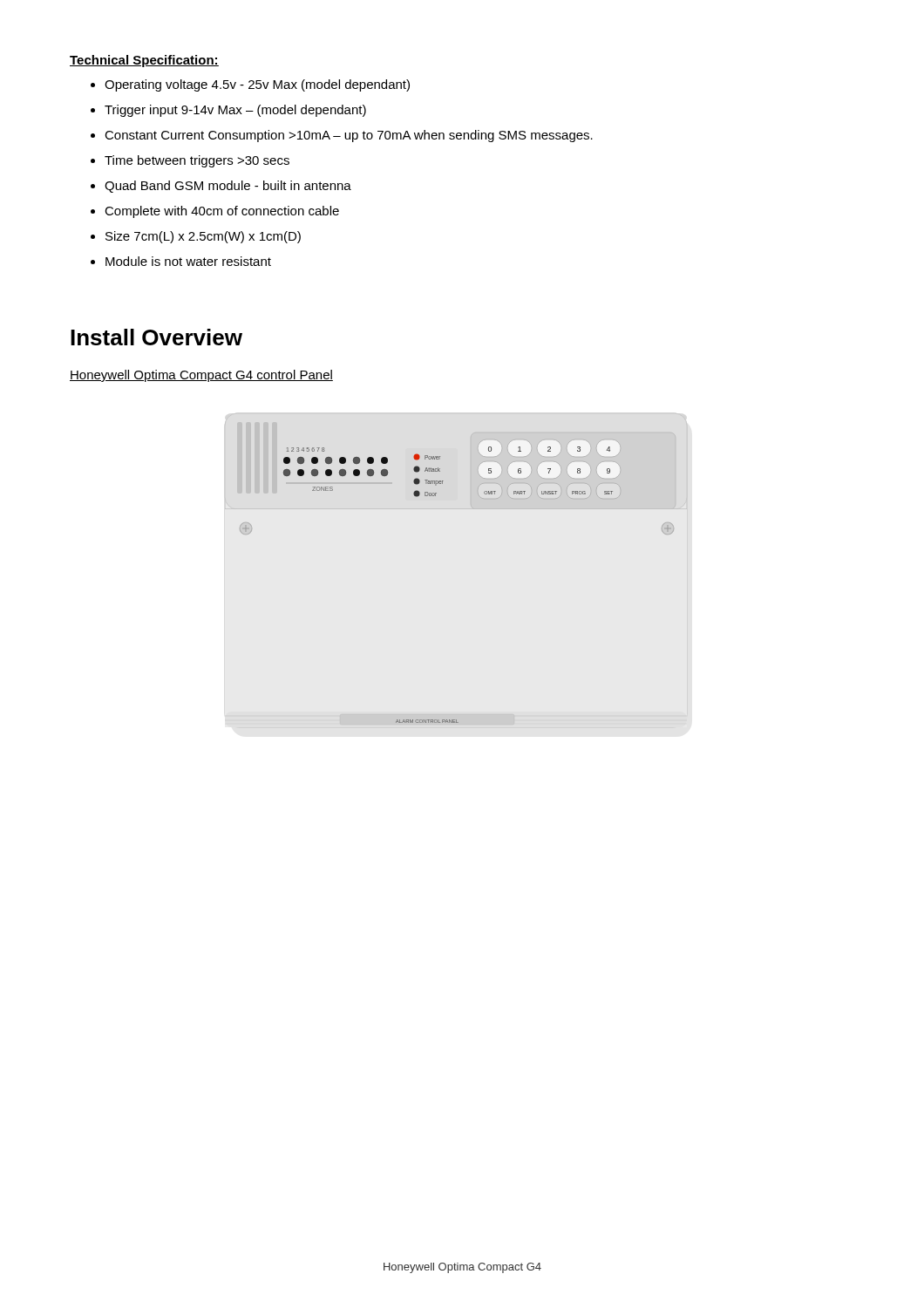Select the list item with the text "Trigger input 9-14v Max"
This screenshot has width=924, height=1308.
coord(236,109)
